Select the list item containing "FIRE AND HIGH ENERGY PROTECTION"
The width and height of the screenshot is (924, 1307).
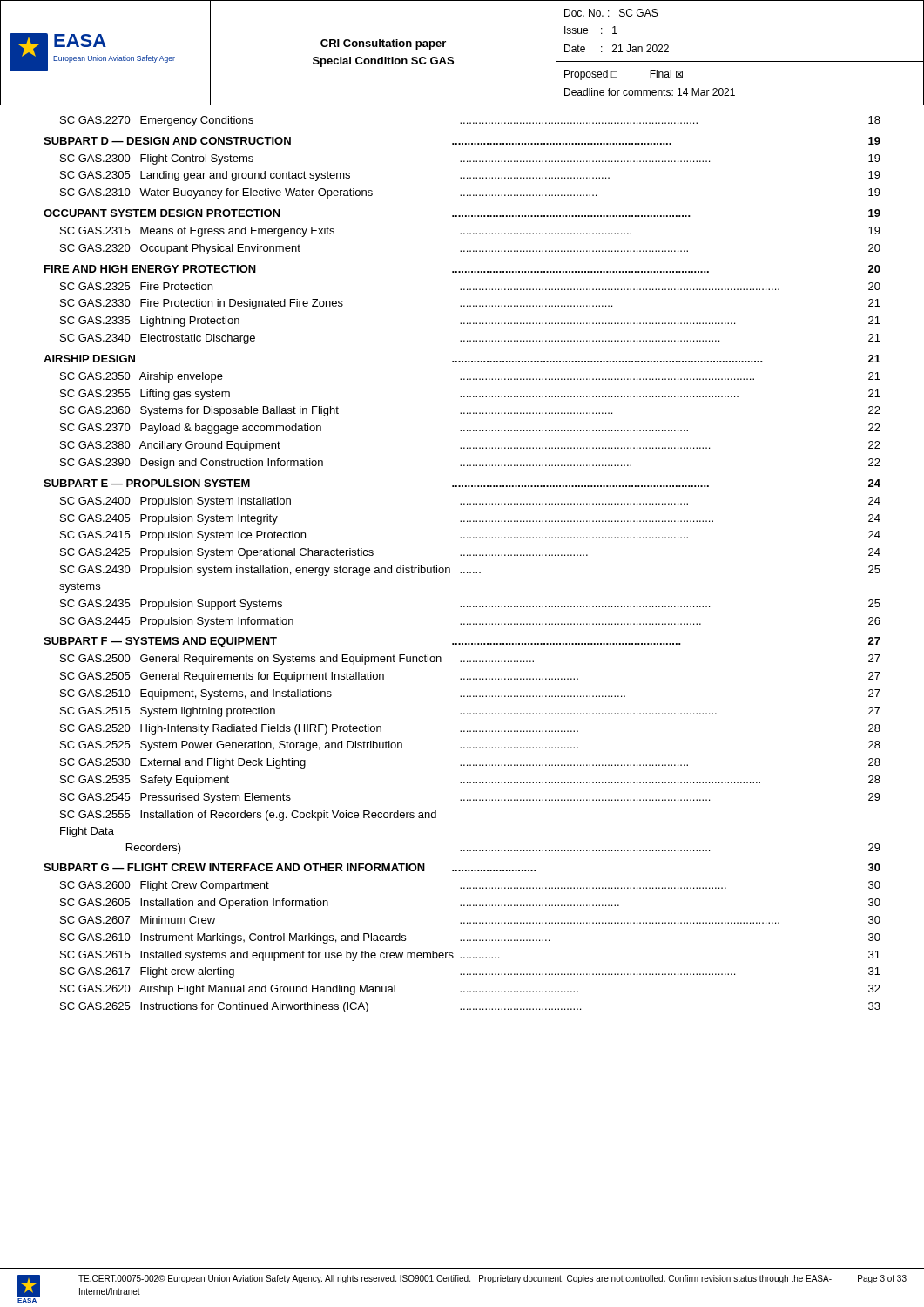[x=462, y=269]
